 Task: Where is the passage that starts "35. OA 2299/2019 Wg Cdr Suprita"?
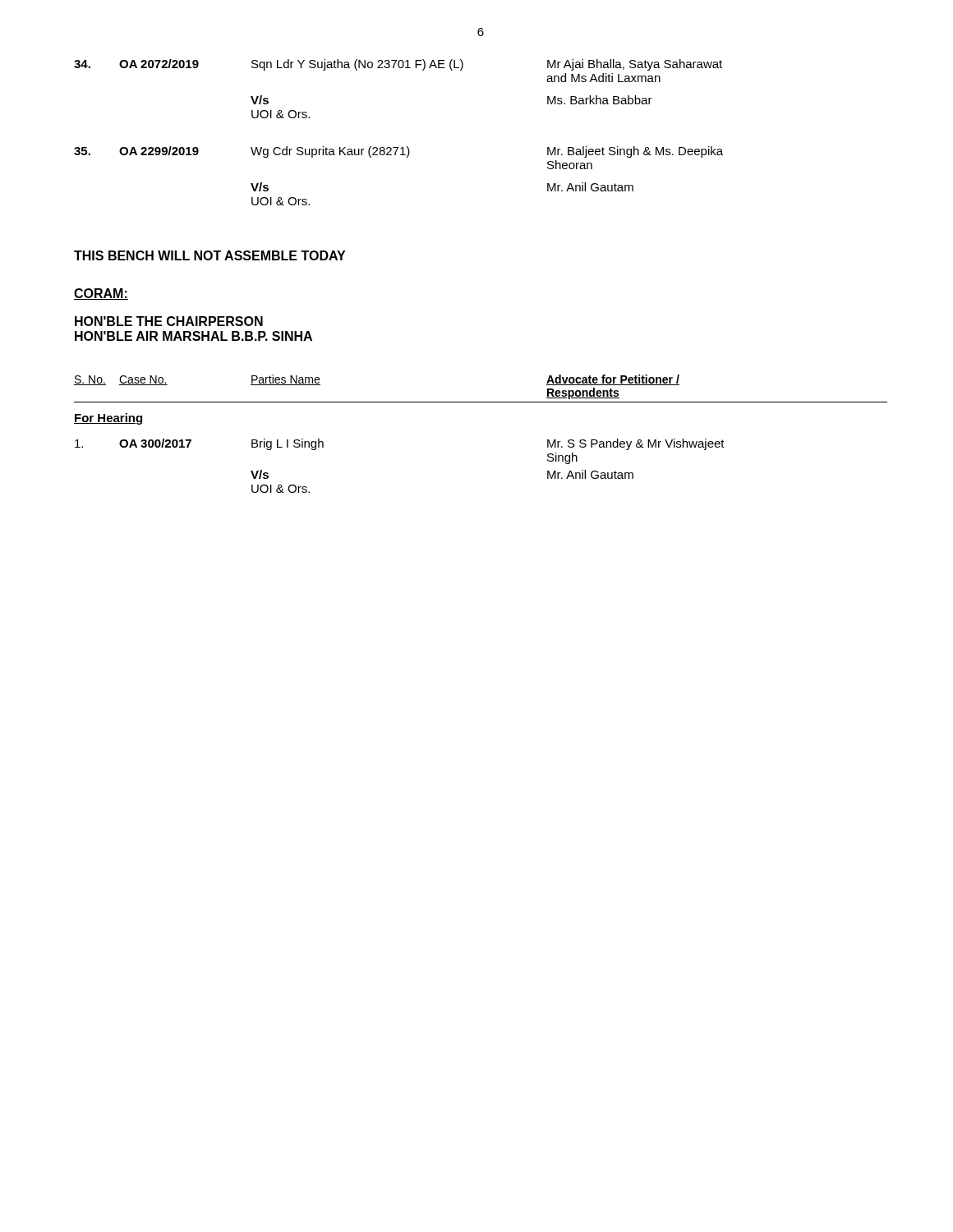(x=398, y=152)
